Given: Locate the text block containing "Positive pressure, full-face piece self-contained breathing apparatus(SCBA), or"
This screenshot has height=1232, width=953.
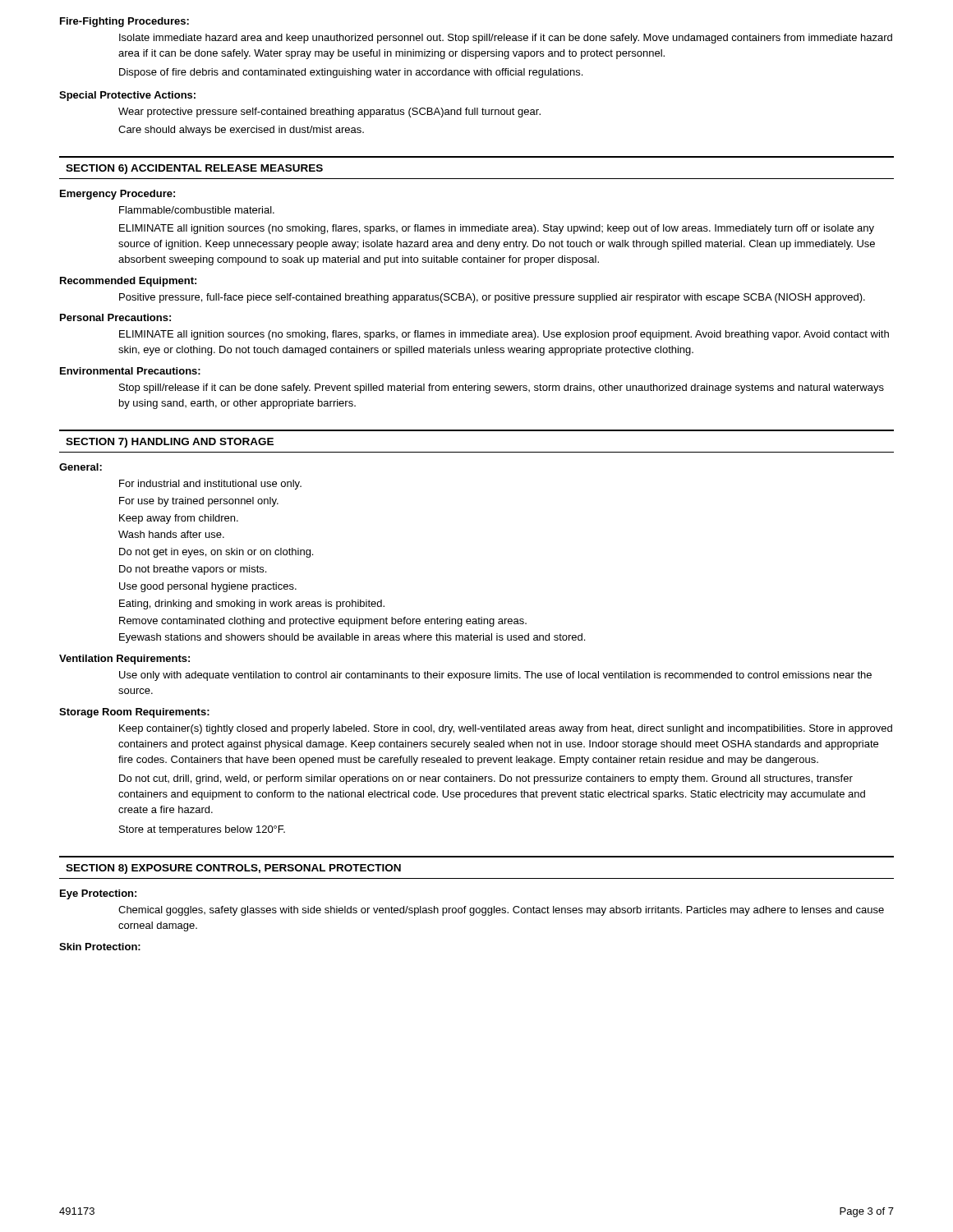Looking at the screenshot, I should tap(492, 297).
